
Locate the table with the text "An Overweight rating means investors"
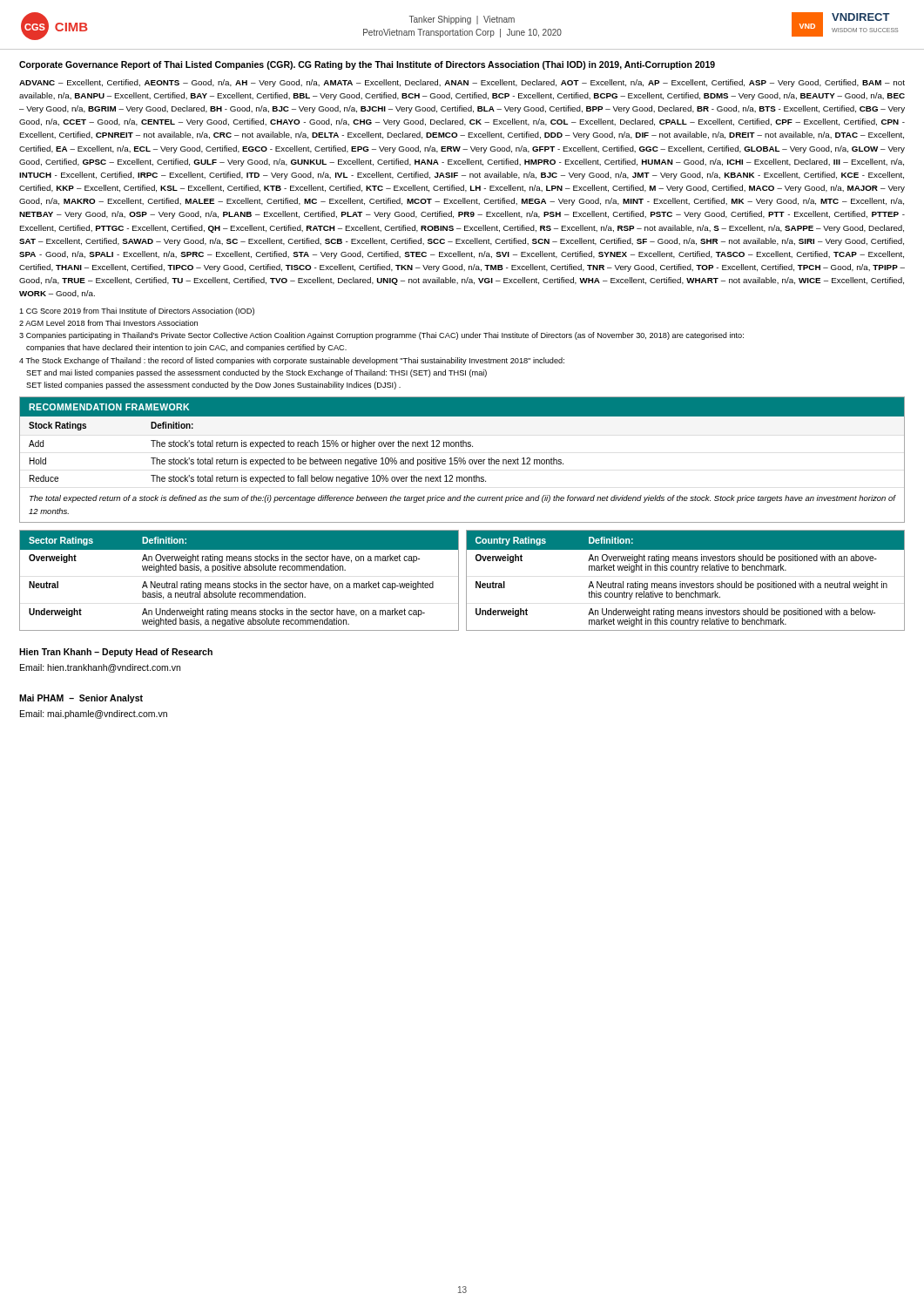point(685,580)
